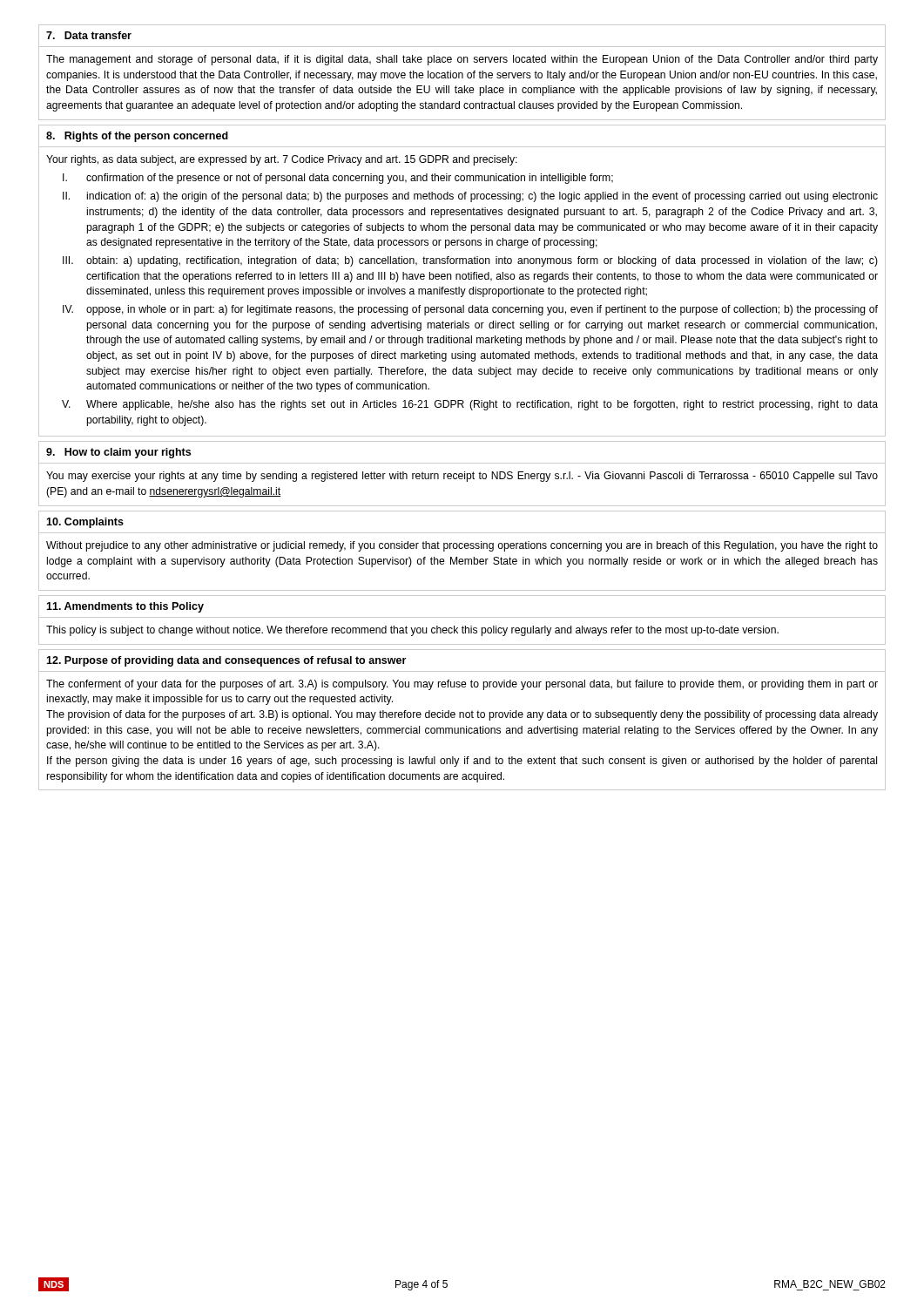Click on the block starting "V. Where applicable, he/she also has the"
Viewport: 924px width, 1307px height.
pyautogui.click(x=462, y=413)
